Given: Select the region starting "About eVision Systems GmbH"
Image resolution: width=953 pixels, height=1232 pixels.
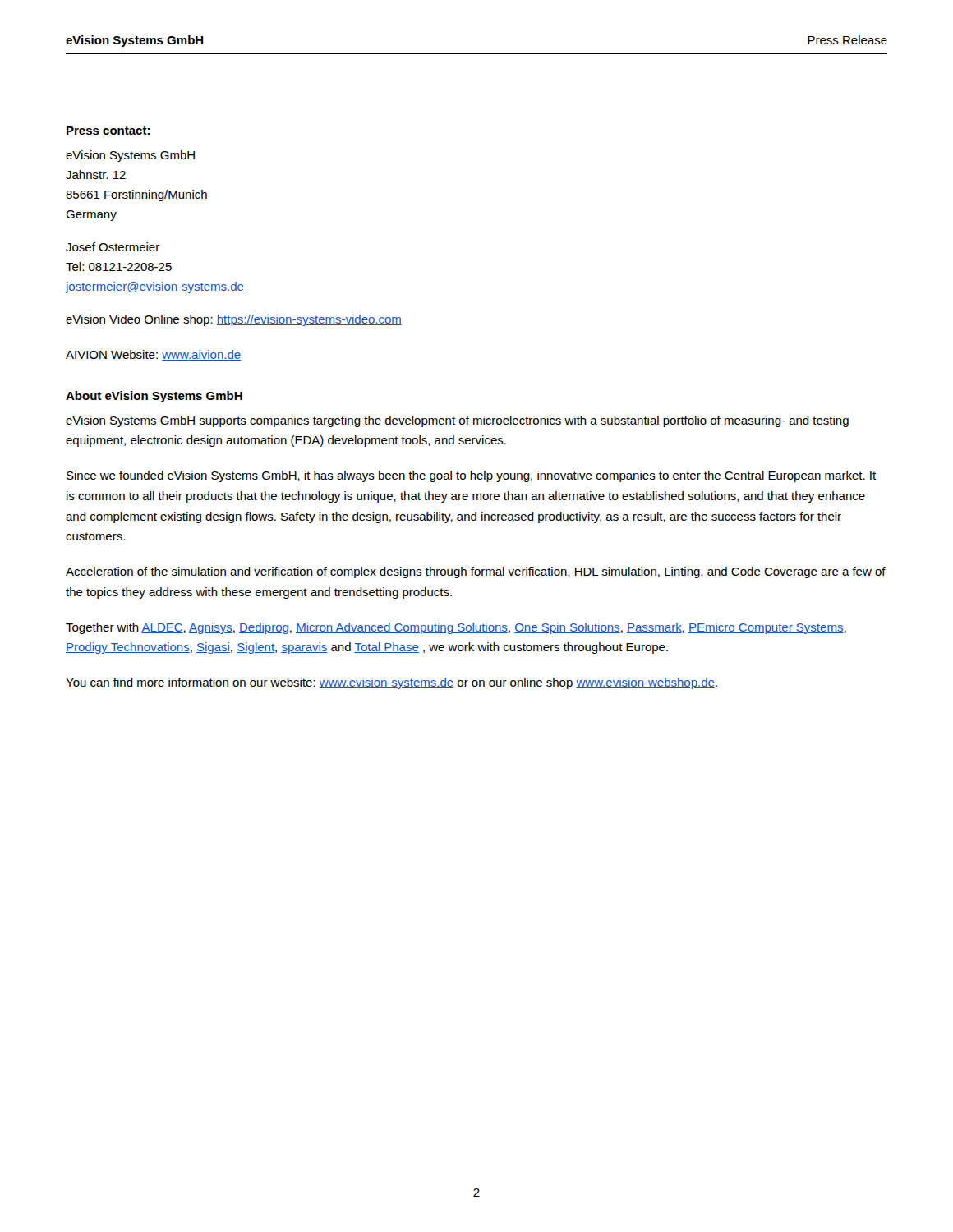Looking at the screenshot, I should (x=154, y=395).
